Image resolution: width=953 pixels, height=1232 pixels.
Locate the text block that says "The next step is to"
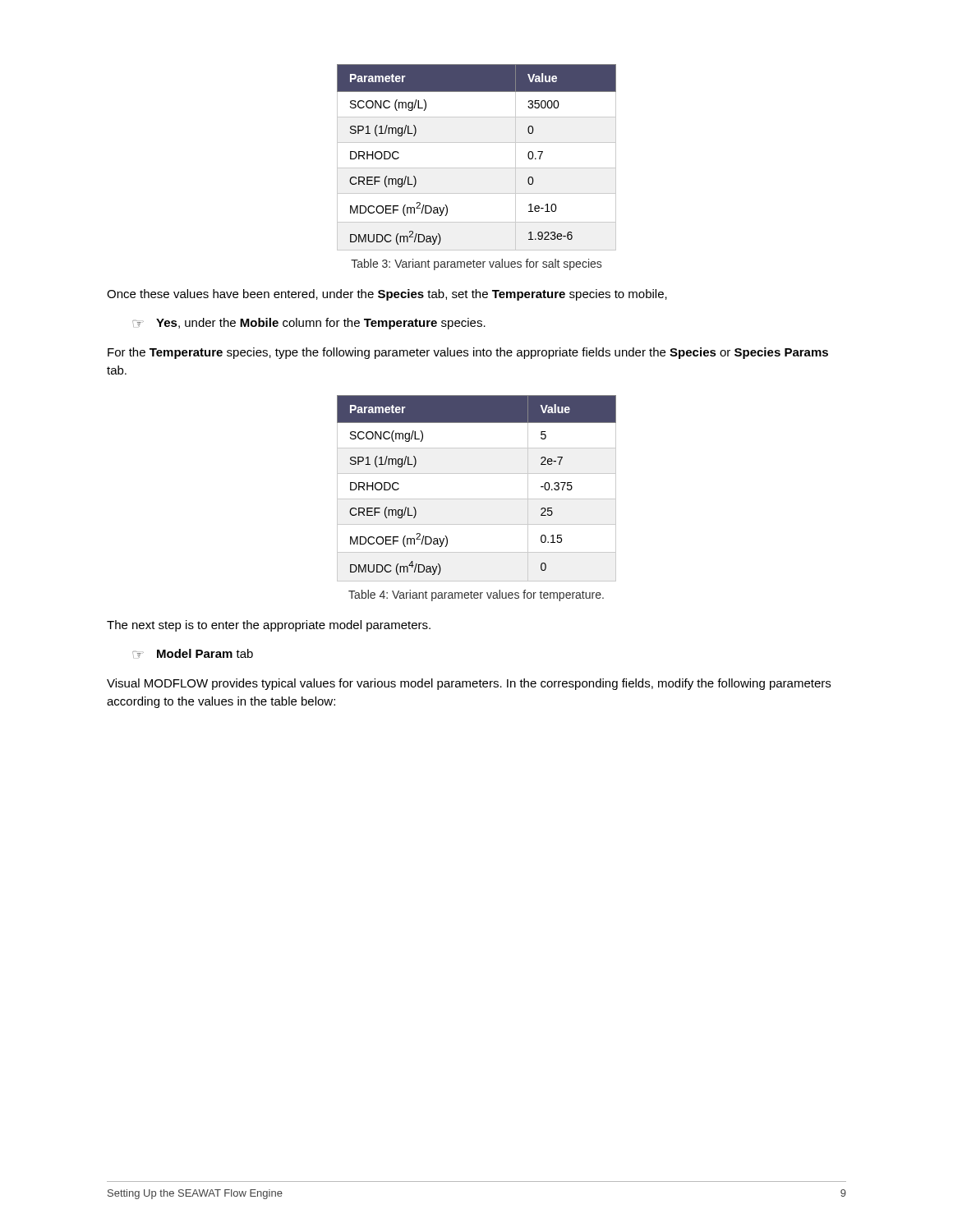click(x=269, y=625)
